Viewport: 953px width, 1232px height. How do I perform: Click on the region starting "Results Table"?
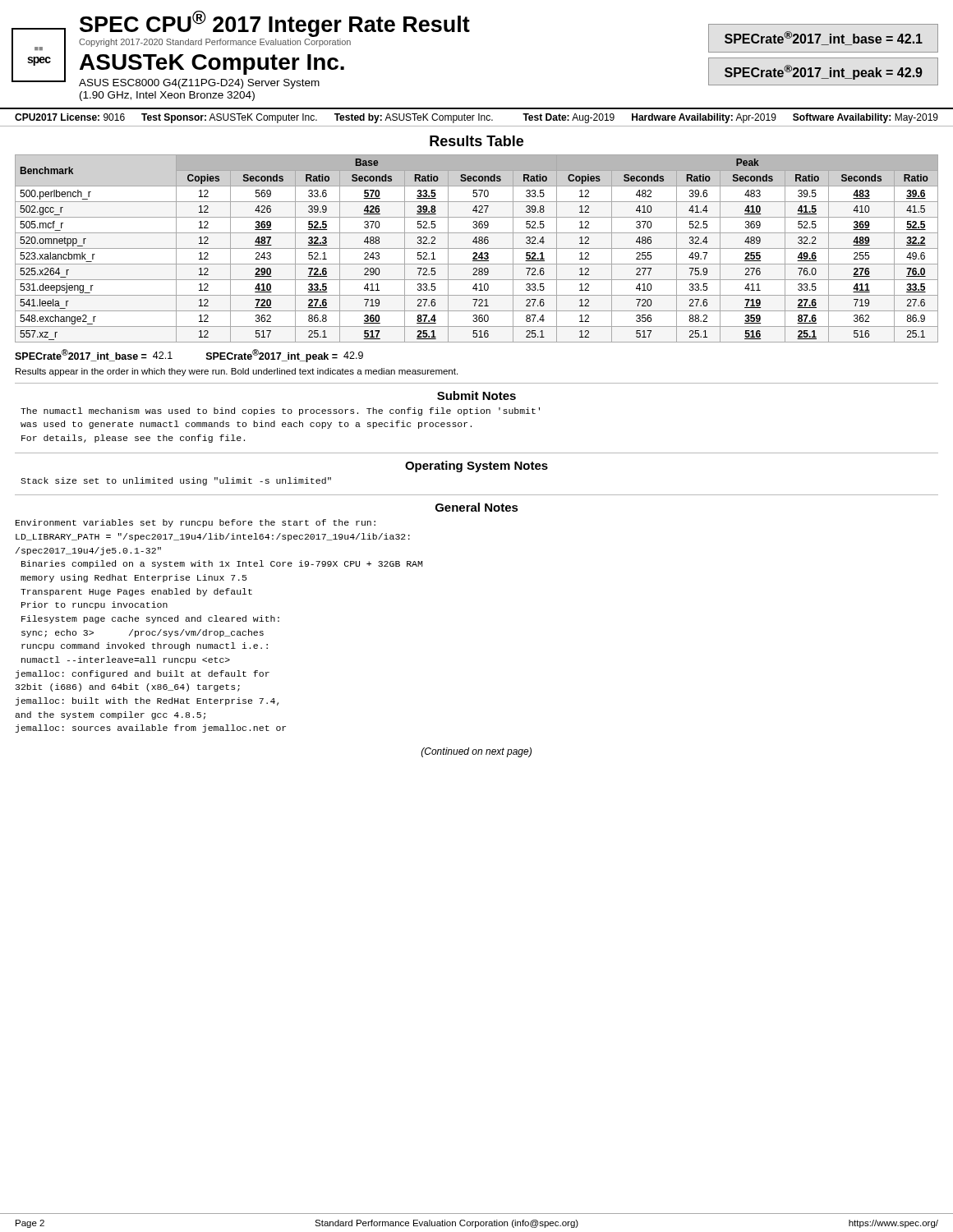tap(476, 142)
